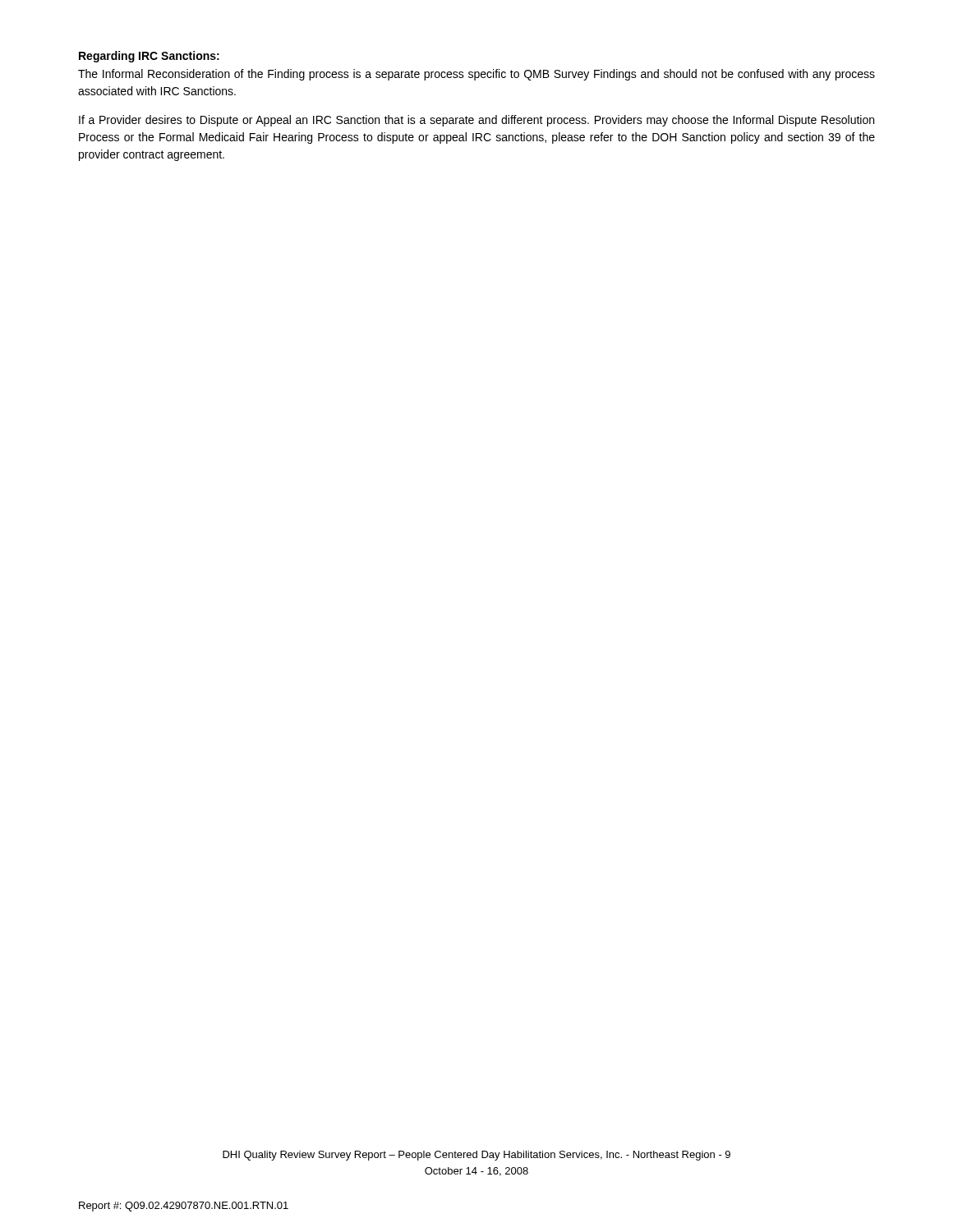Point to the block beginning "If a Provider desires to Dispute or Appeal"
953x1232 pixels.
(x=476, y=137)
